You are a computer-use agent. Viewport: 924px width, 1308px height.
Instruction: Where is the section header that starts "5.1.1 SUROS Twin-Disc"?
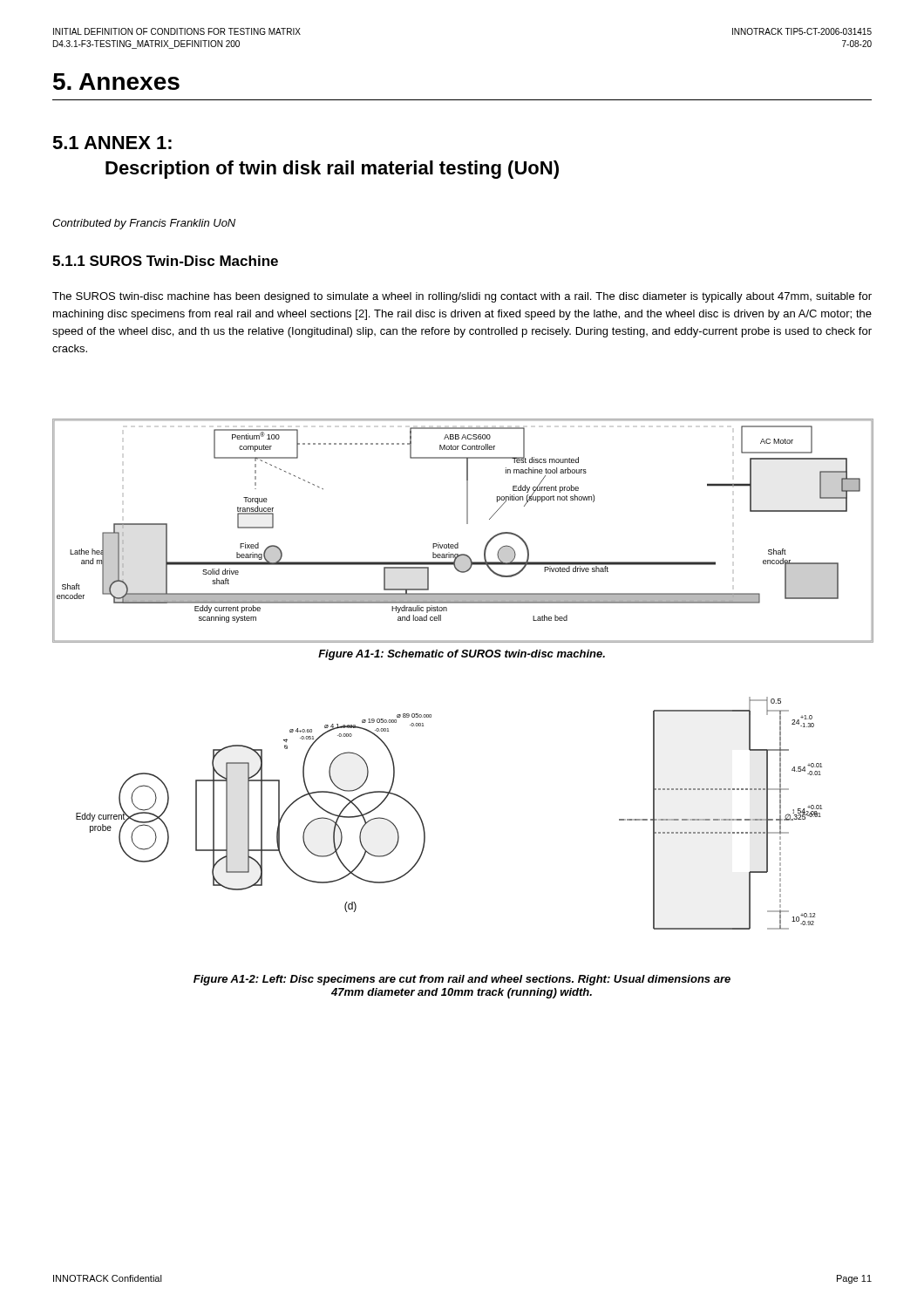[x=165, y=261]
